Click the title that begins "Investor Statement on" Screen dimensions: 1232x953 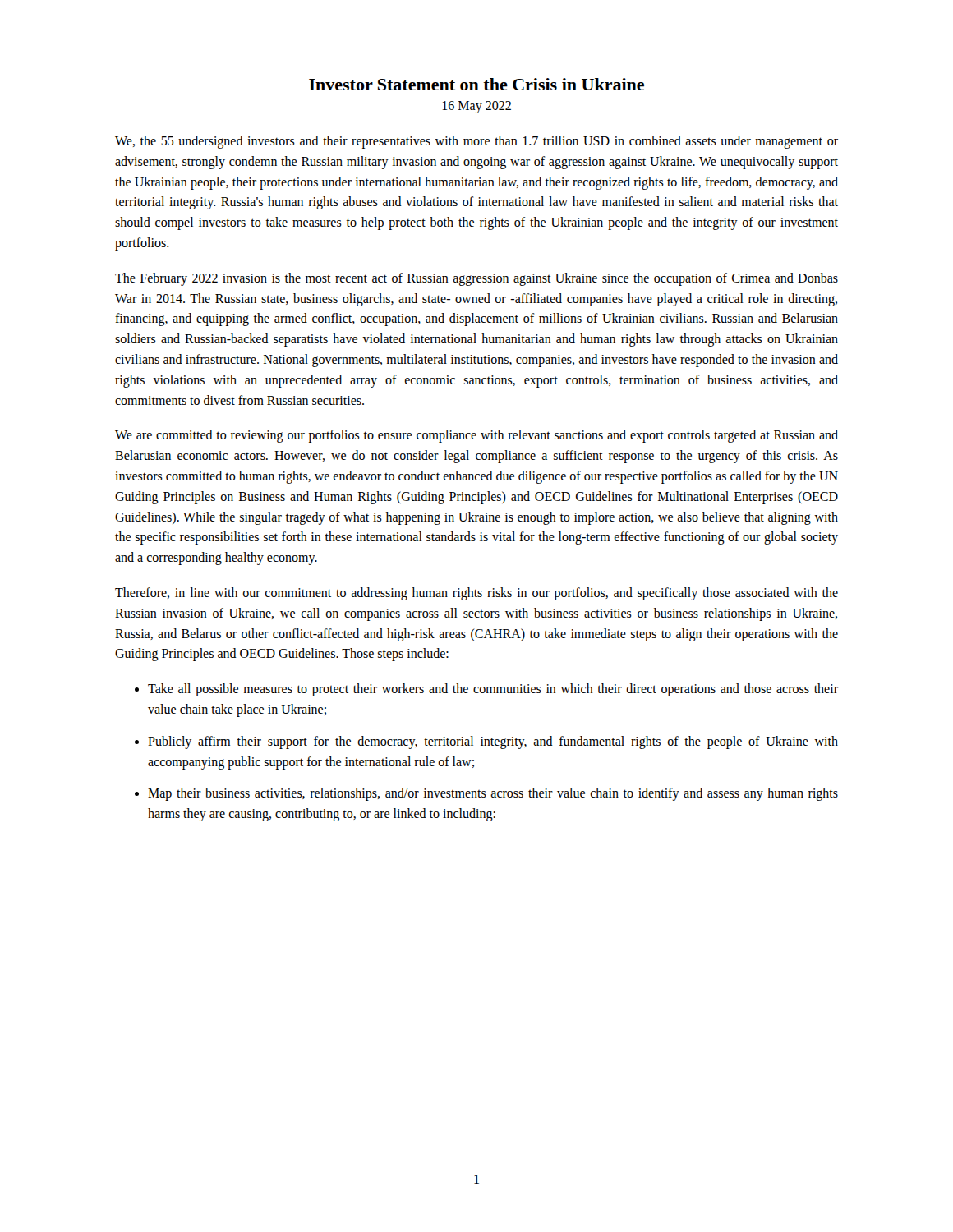tap(476, 84)
